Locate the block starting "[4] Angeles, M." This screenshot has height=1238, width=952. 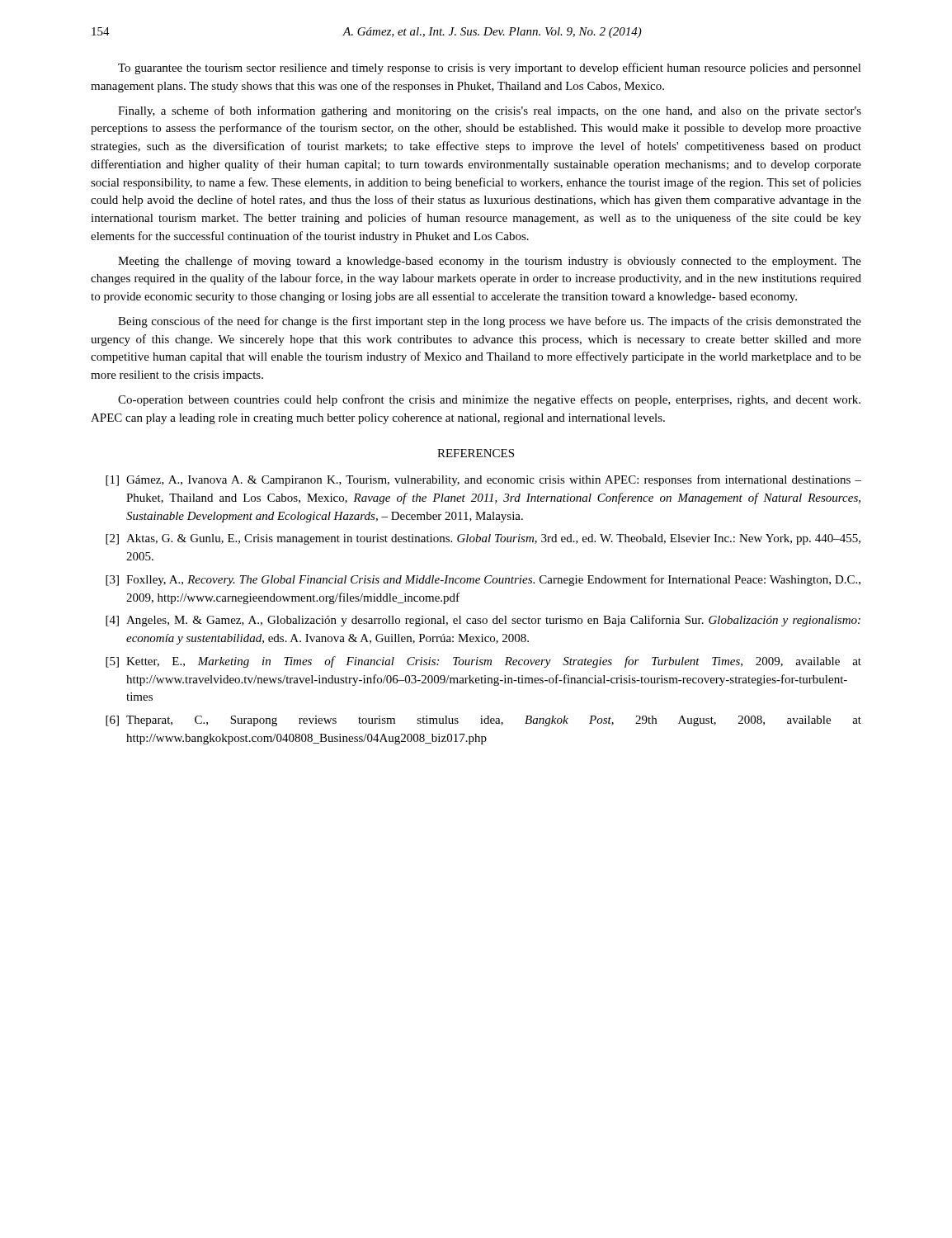[x=476, y=630]
